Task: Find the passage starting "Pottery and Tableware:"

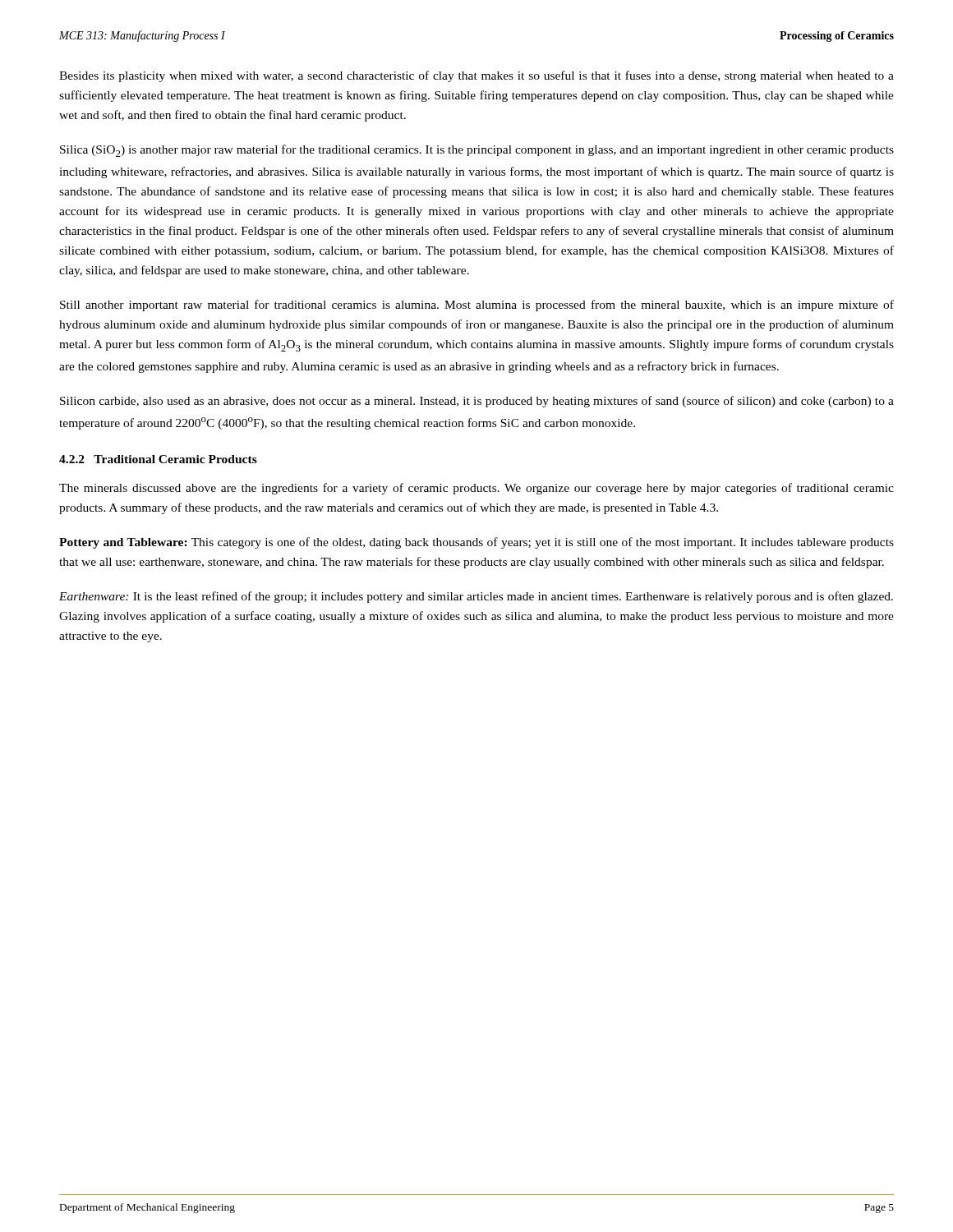Action: tap(476, 551)
